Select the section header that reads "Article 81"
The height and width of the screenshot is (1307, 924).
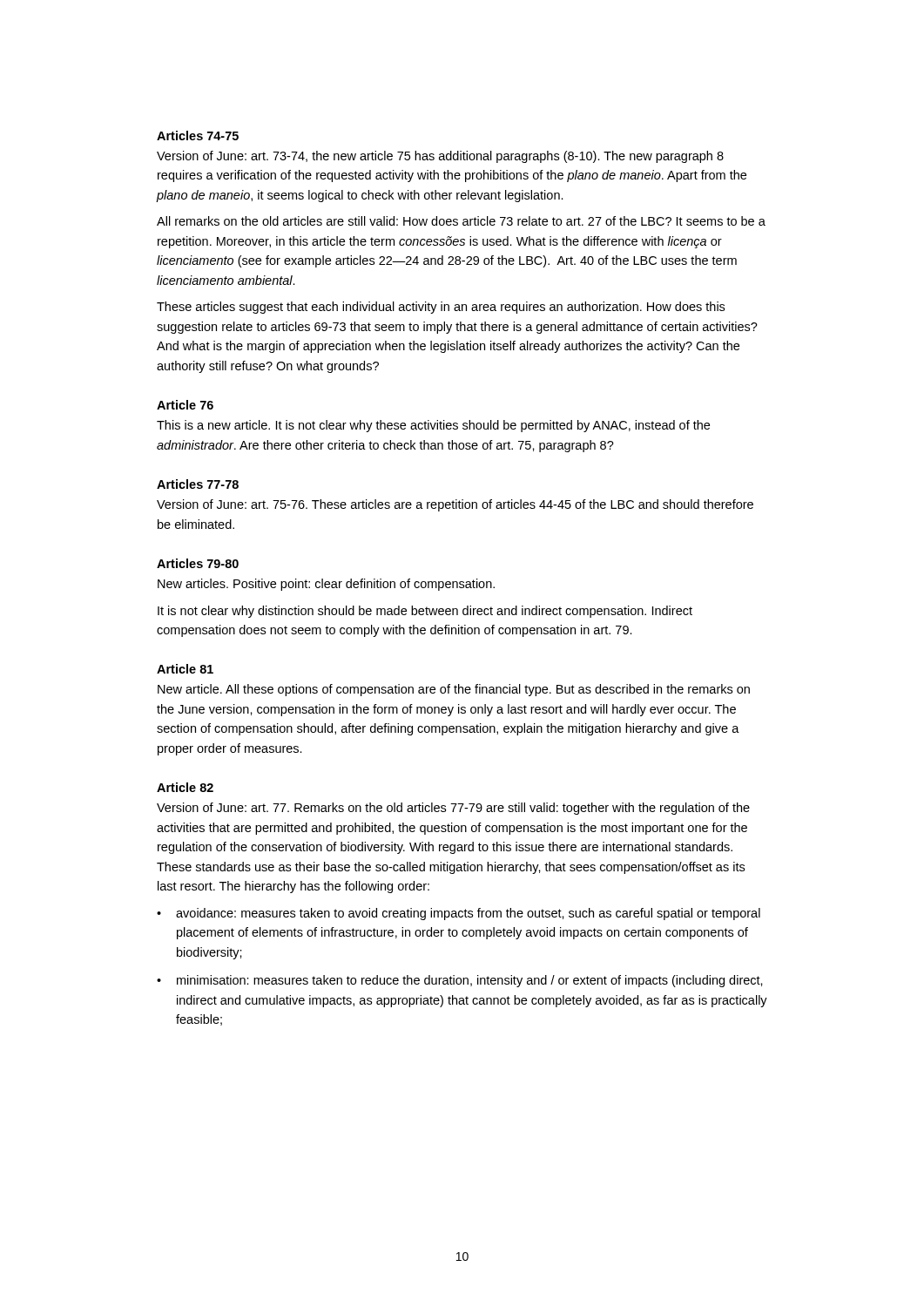pos(185,670)
